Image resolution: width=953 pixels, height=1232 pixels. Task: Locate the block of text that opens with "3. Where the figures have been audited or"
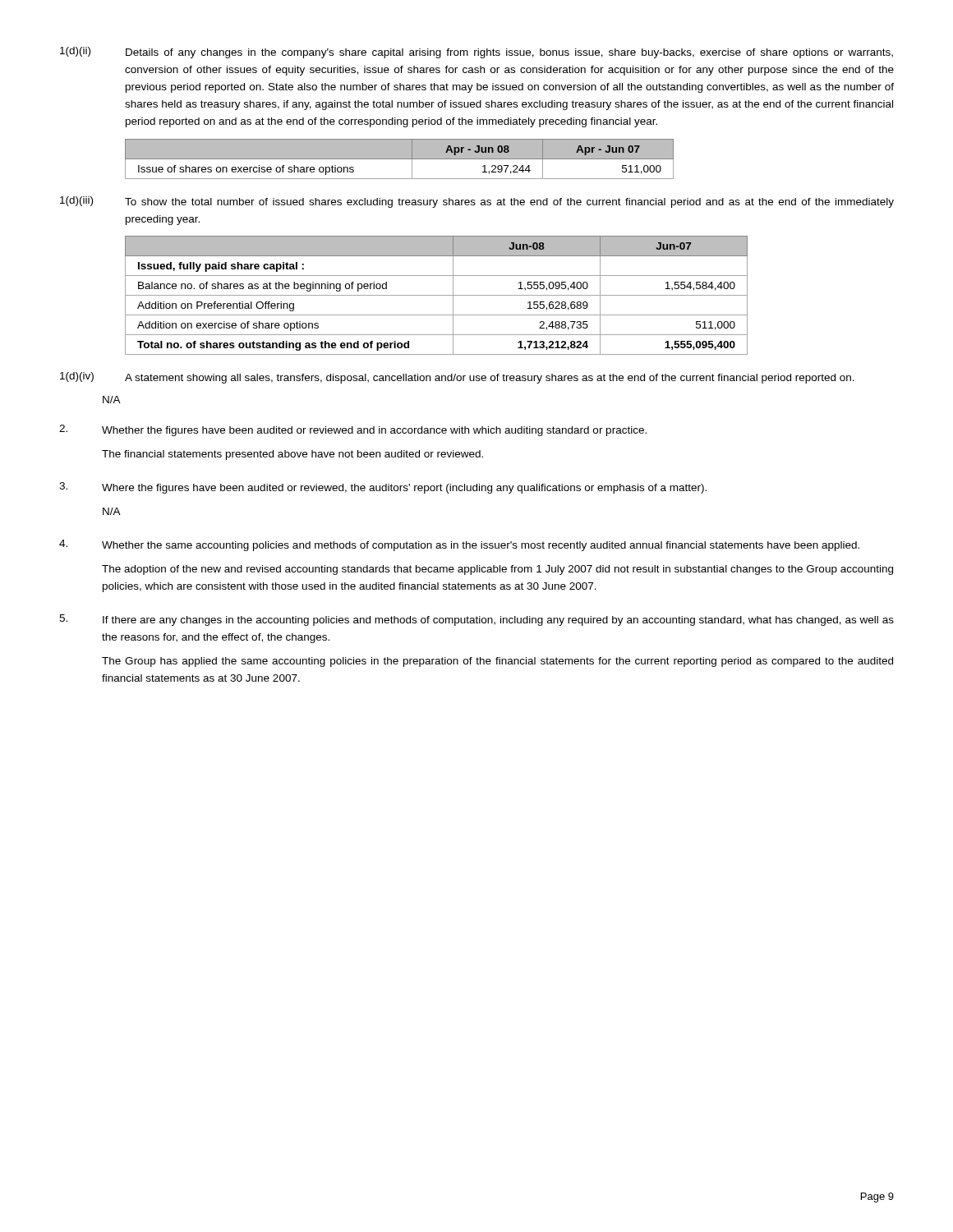(476, 488)
